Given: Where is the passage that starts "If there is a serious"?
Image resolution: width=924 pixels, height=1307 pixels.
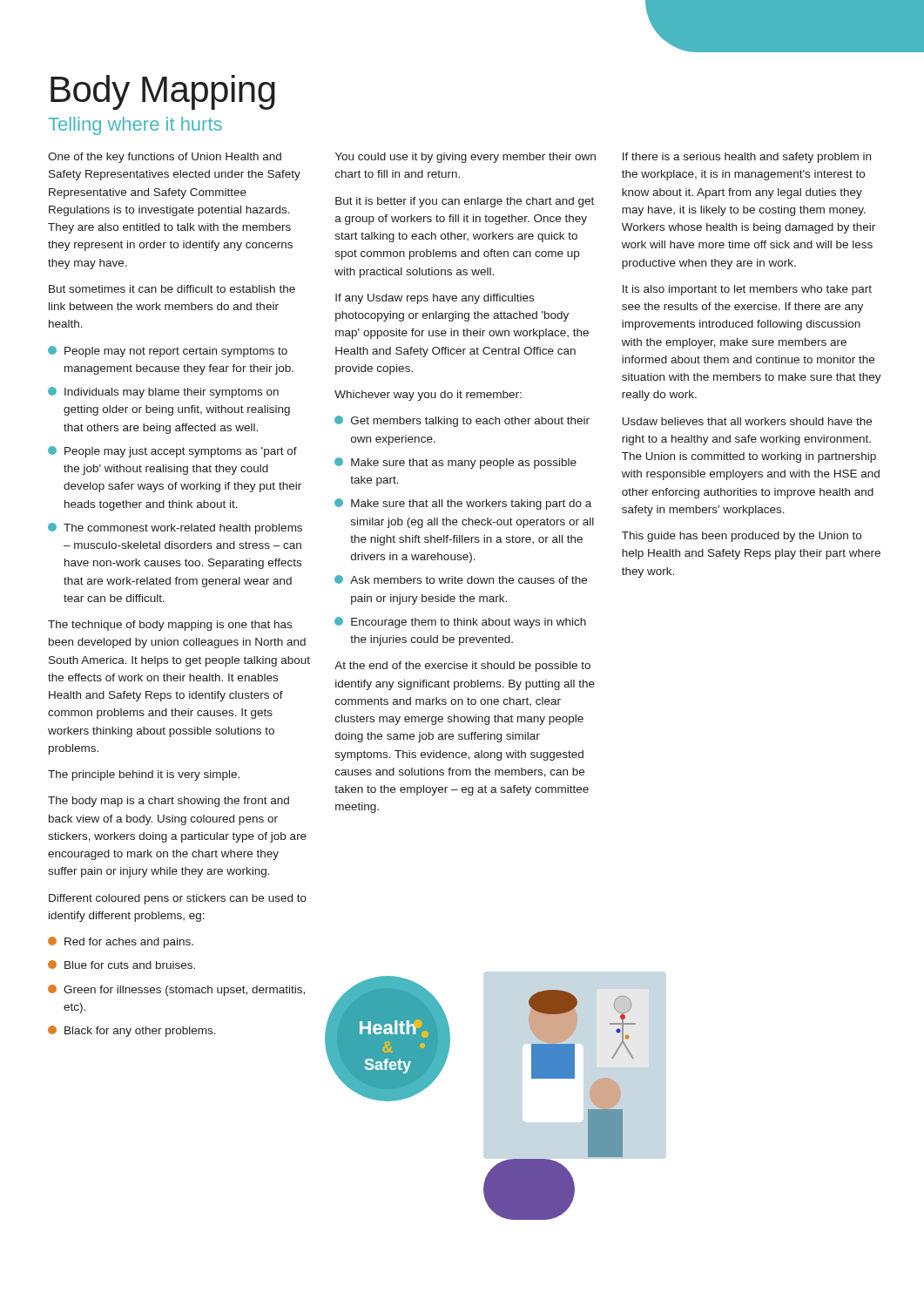Looking at the screenshot, I should (753, 210).
